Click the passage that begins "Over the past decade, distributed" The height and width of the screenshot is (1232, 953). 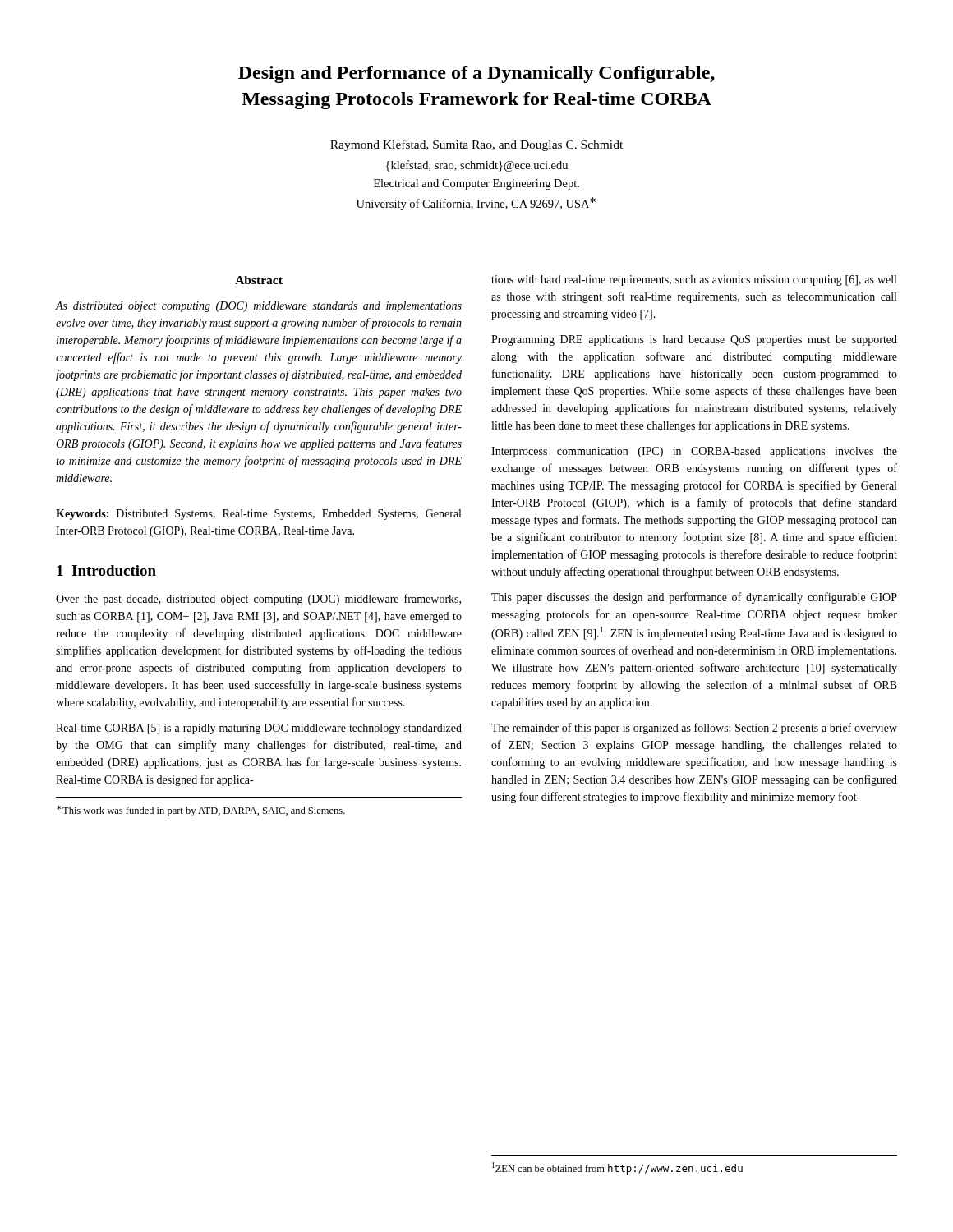(259, 651)
